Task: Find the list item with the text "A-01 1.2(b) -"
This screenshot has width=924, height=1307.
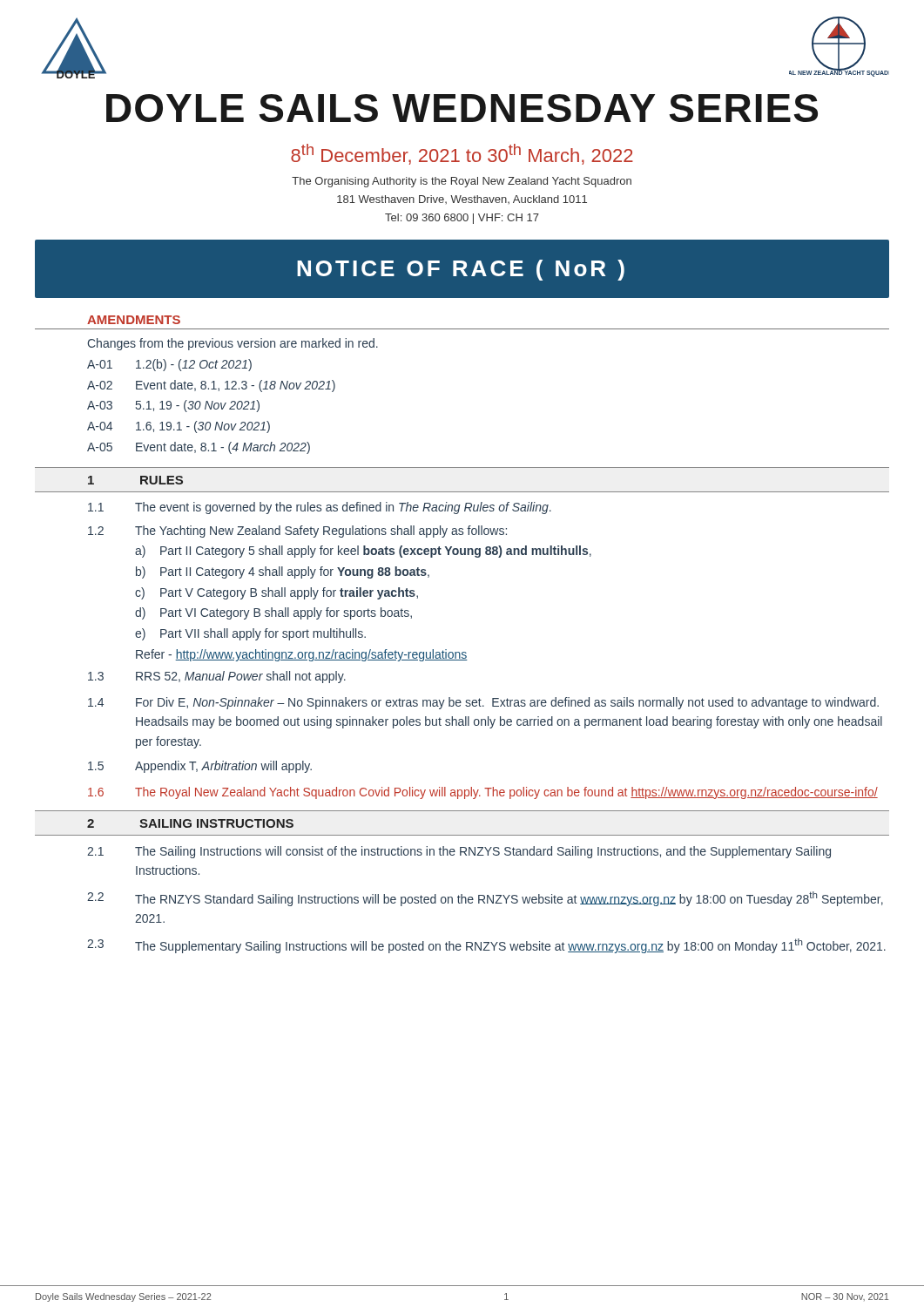Action: coord(170,365)
